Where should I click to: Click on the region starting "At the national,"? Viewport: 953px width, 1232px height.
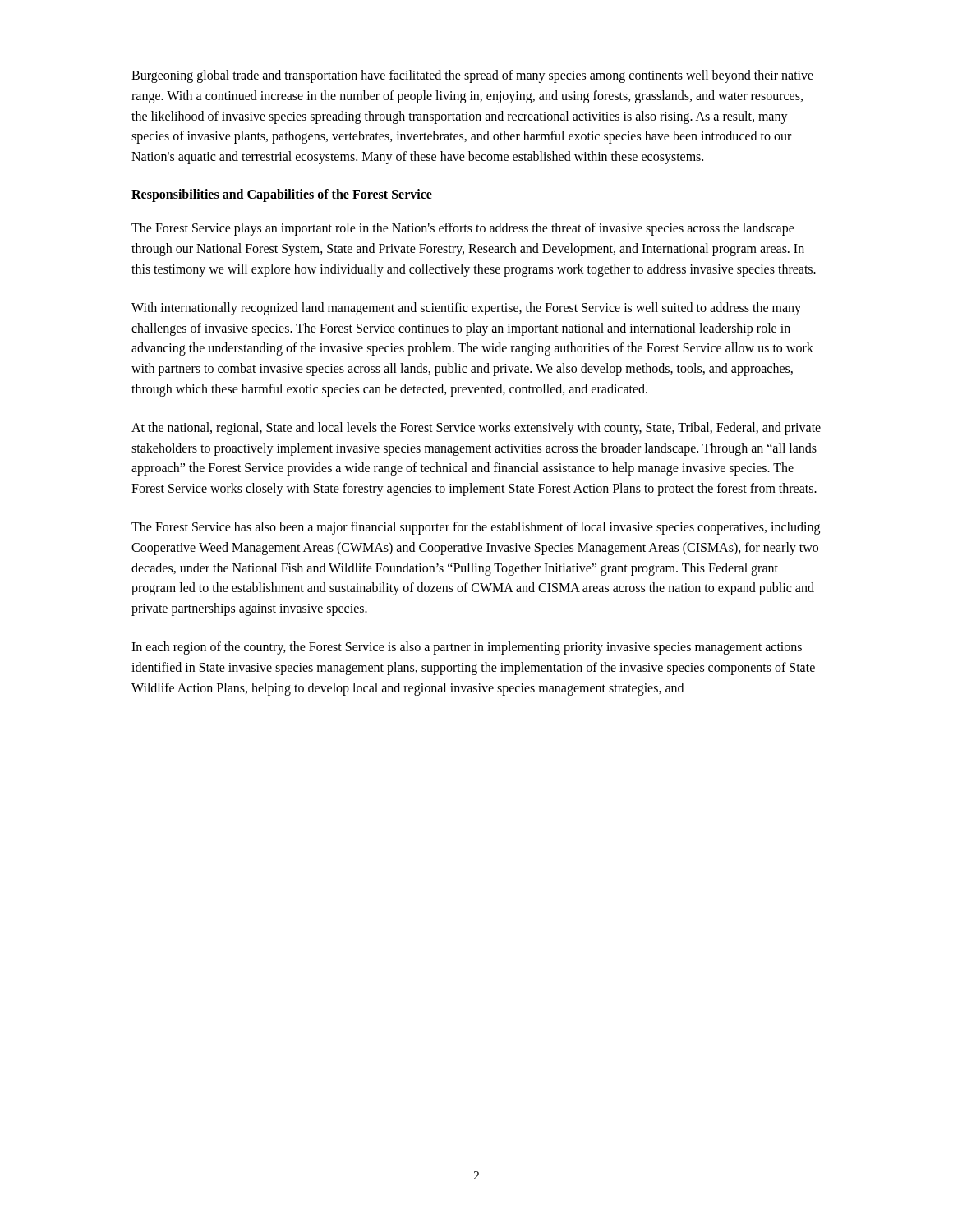point(476,458)
